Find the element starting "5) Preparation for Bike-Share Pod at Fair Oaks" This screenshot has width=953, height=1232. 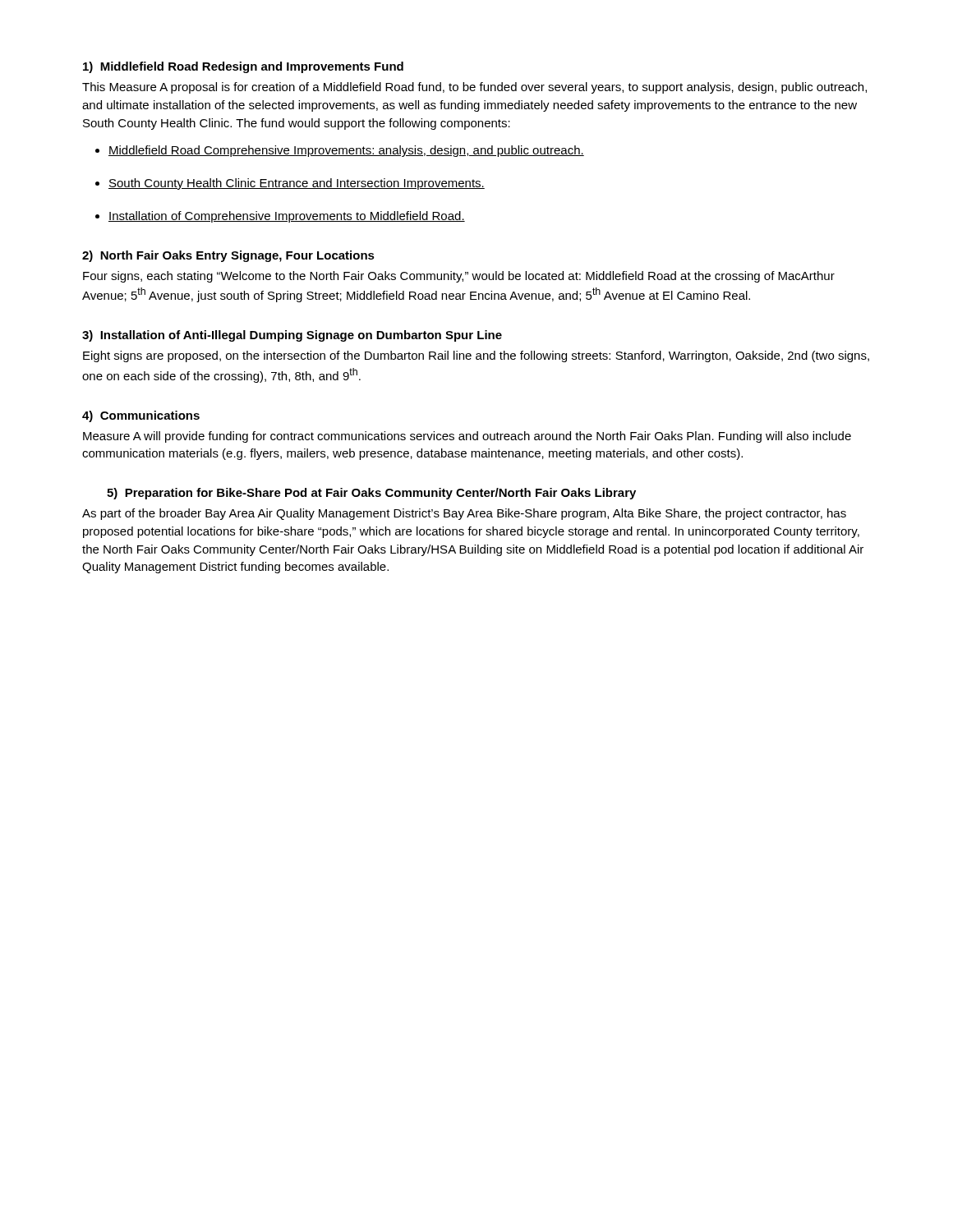[x=371, y=492]
